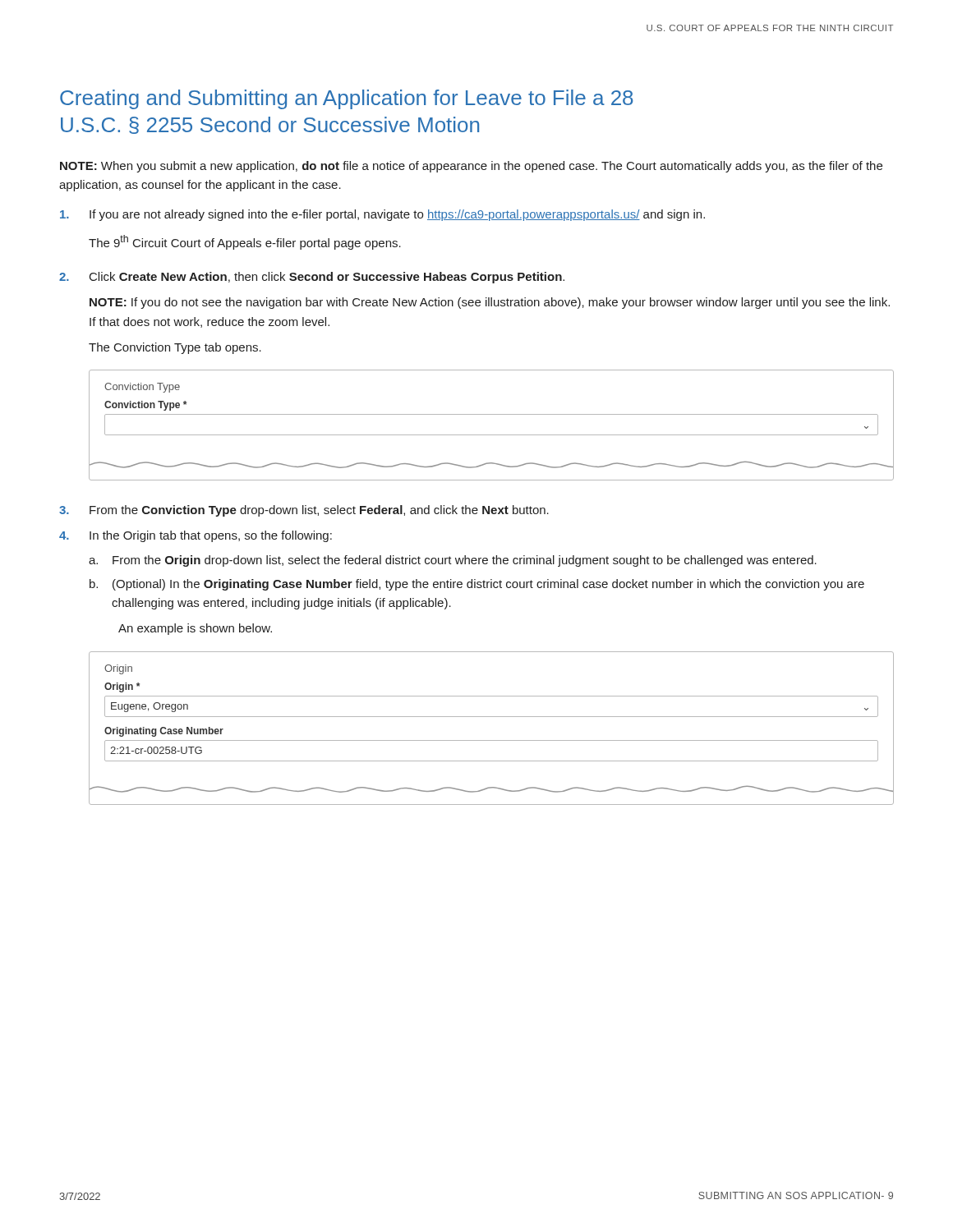953x1232 pixels.
Task: Select the list item that says "If you are not already signed into the"
Action: [x=476, y=214]
